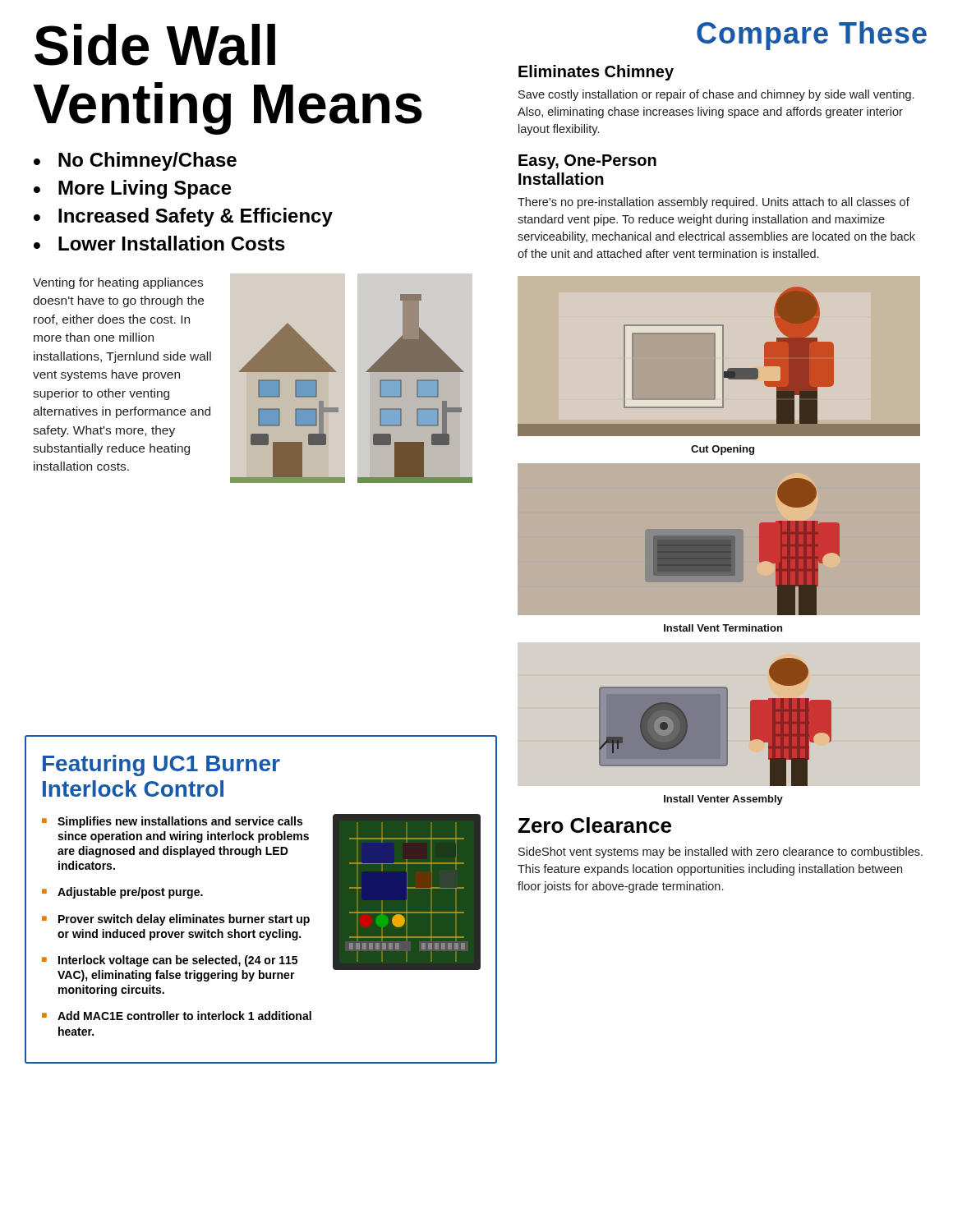Find the section header containing "Compare These"
Screen dimensions: 1232x953
click(x=723, y=34)
